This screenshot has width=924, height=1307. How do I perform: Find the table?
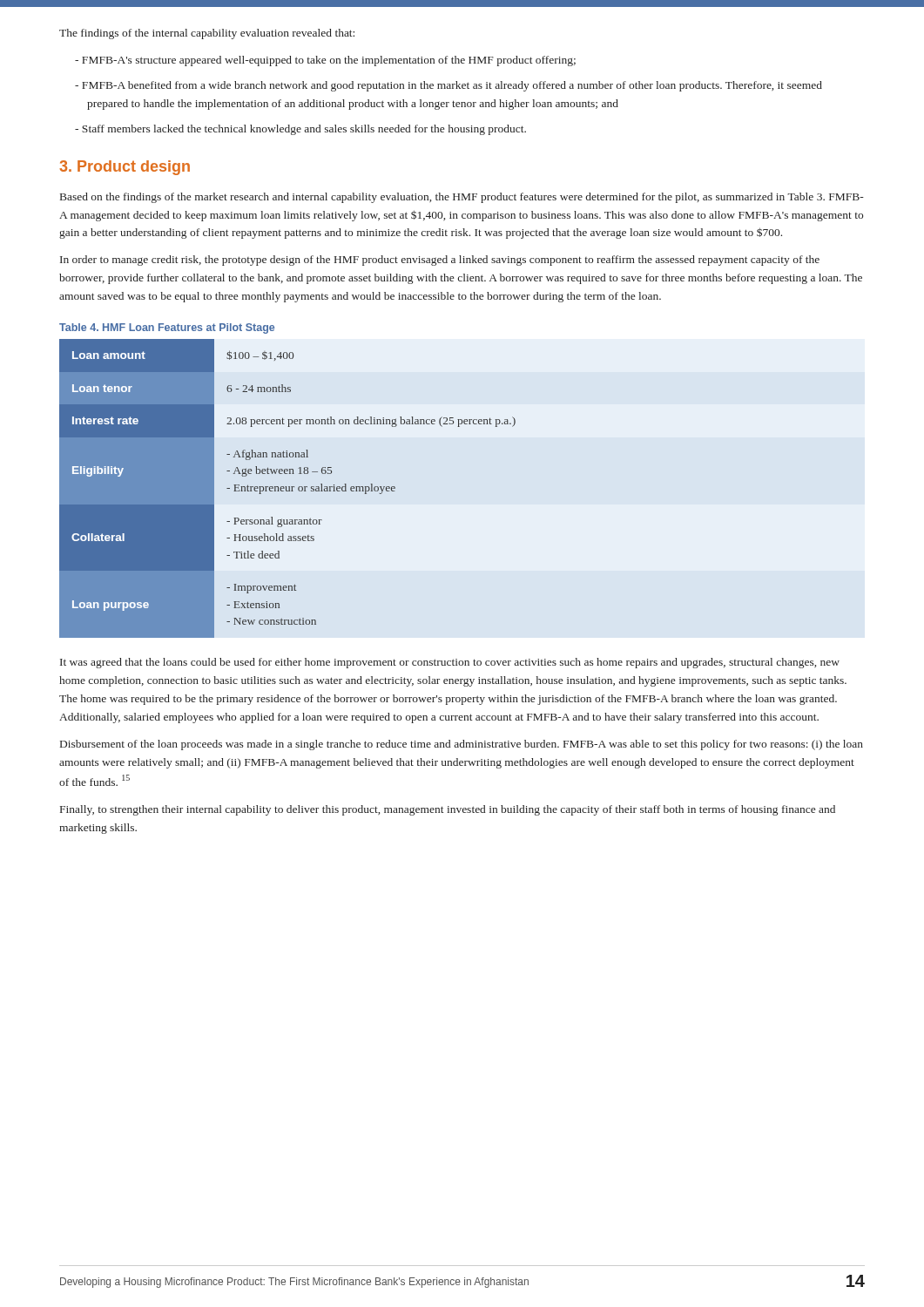(462, 488)
